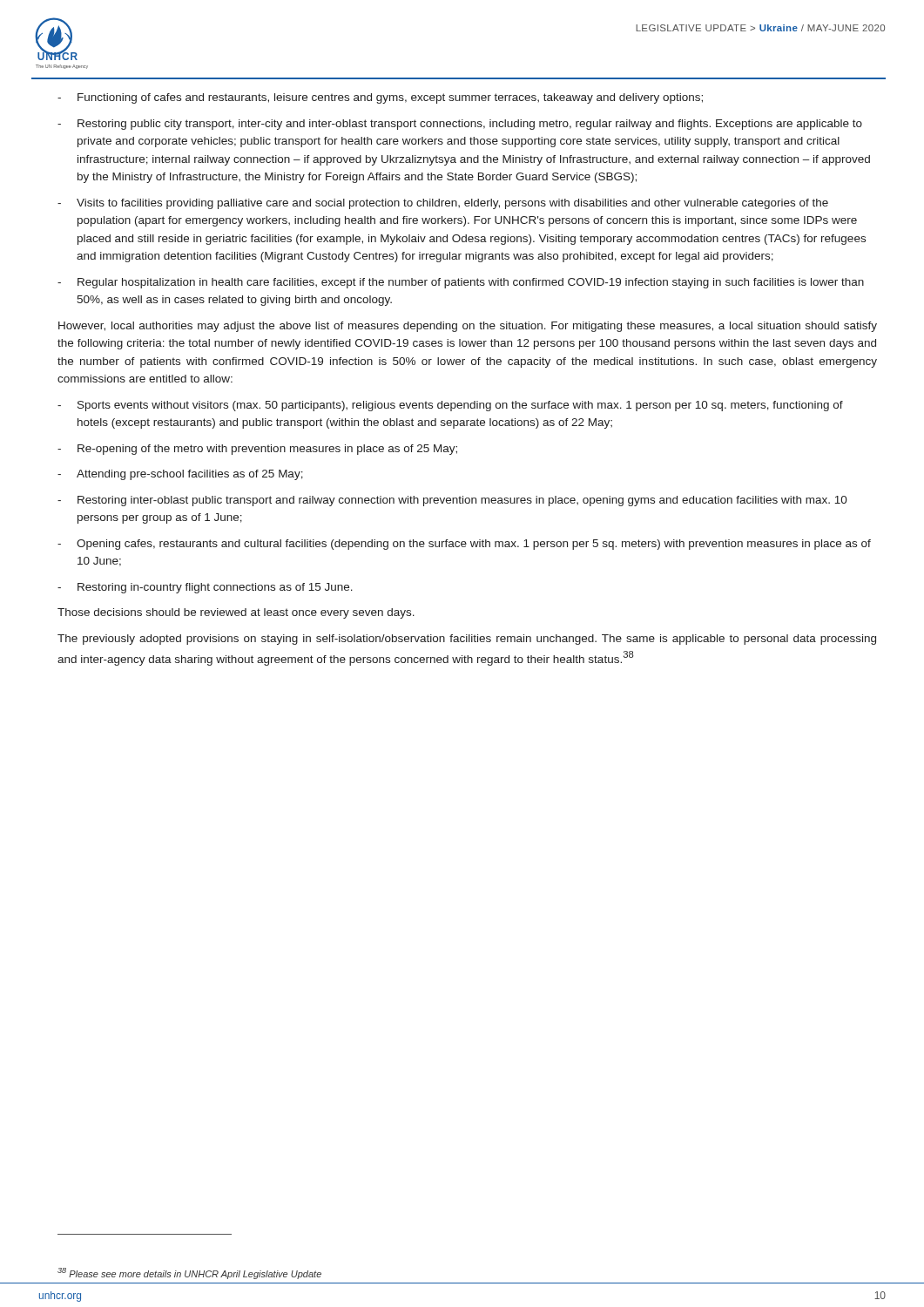Point to "- Attending pre-school facilities as of 25 May;"
Screen dimensions: 1307x924
[x=180, y=475]
